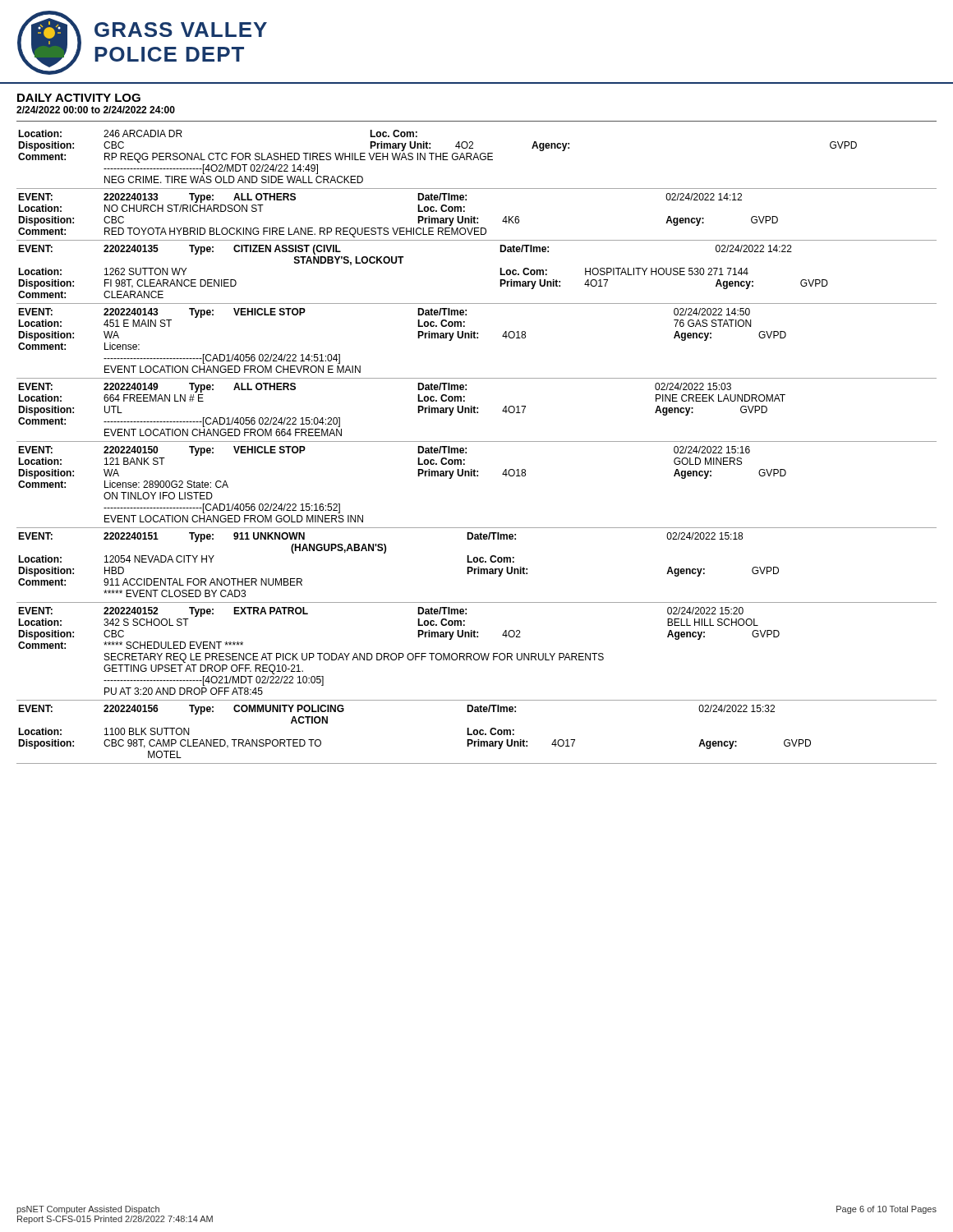The height and width of the screenshot is (1232, 953).
Task: Find the table that mentions "911 ACCIDENTAL FOR"
Action: click(x=476, y=565)
